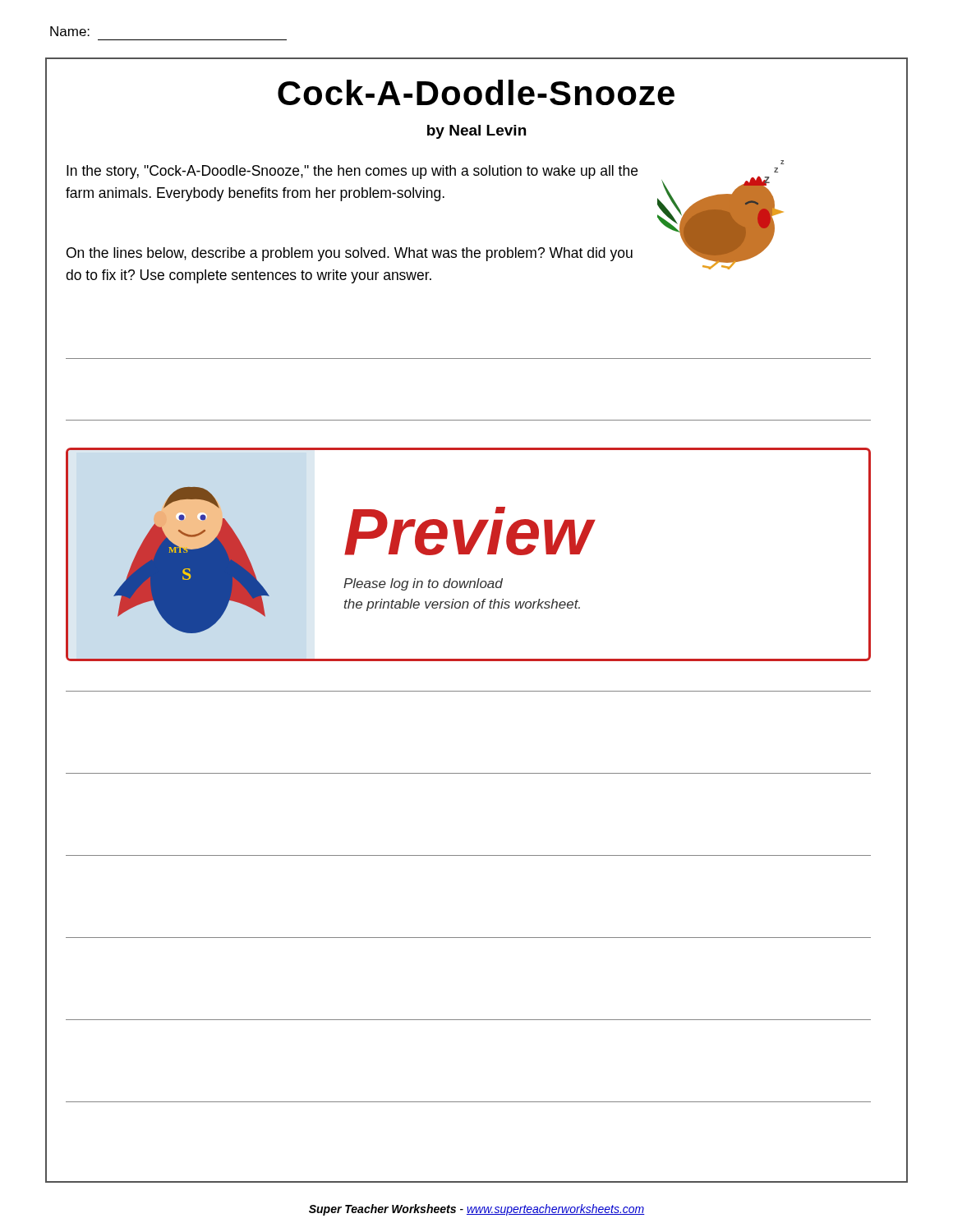Find the illustration

727,212
